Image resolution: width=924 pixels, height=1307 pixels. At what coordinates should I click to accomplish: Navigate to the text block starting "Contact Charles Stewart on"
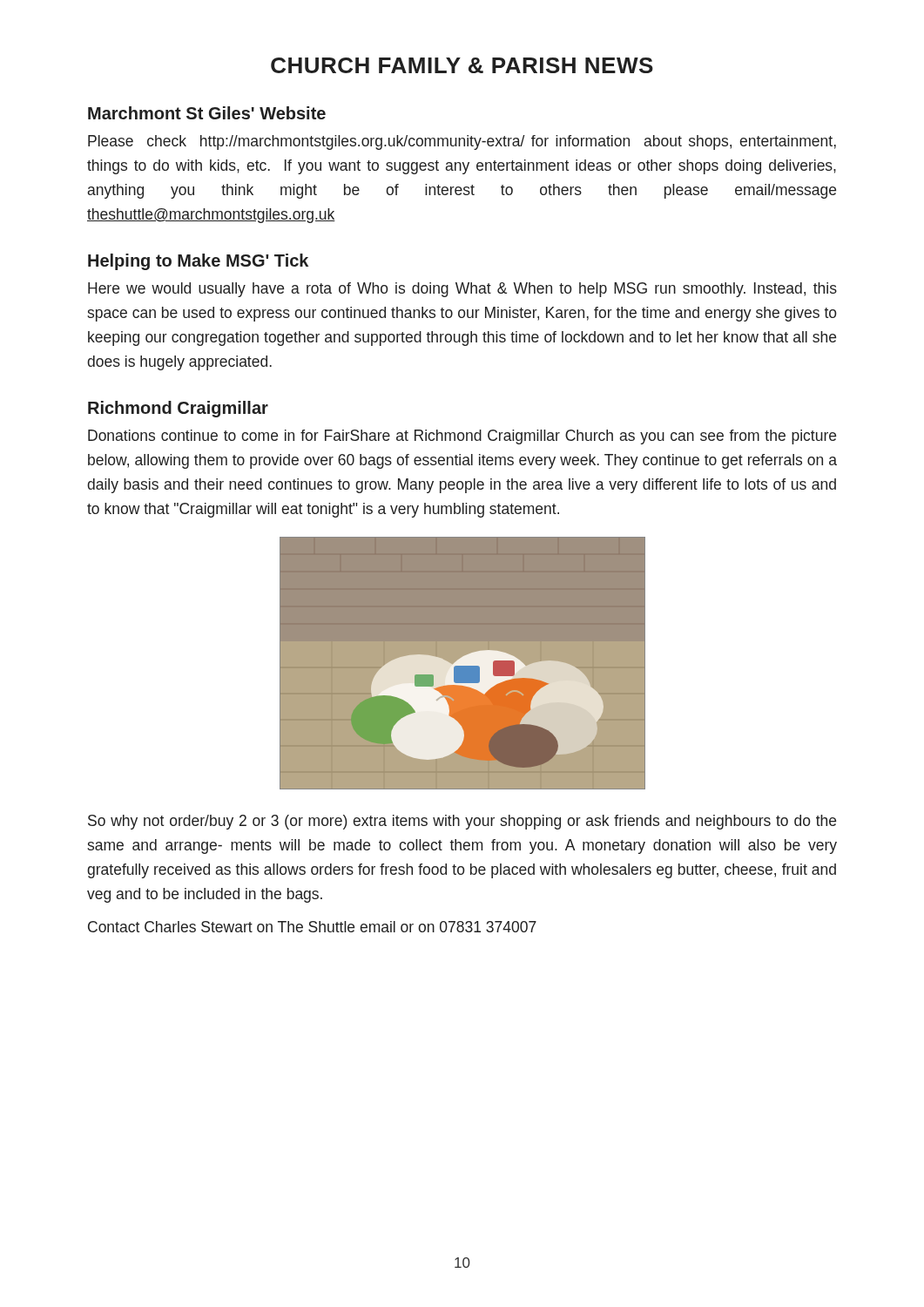312,927
